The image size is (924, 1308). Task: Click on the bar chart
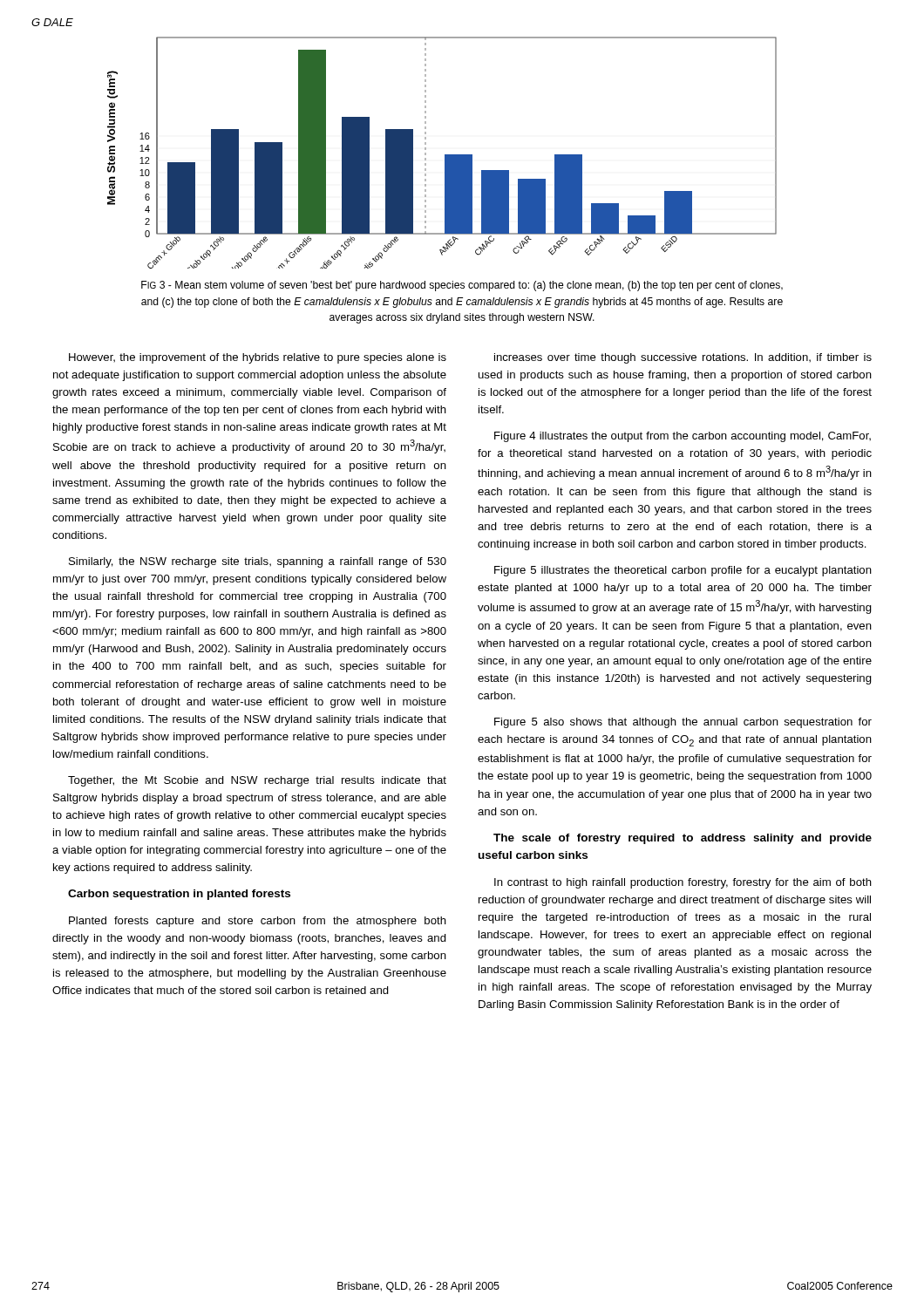point(445,151)
